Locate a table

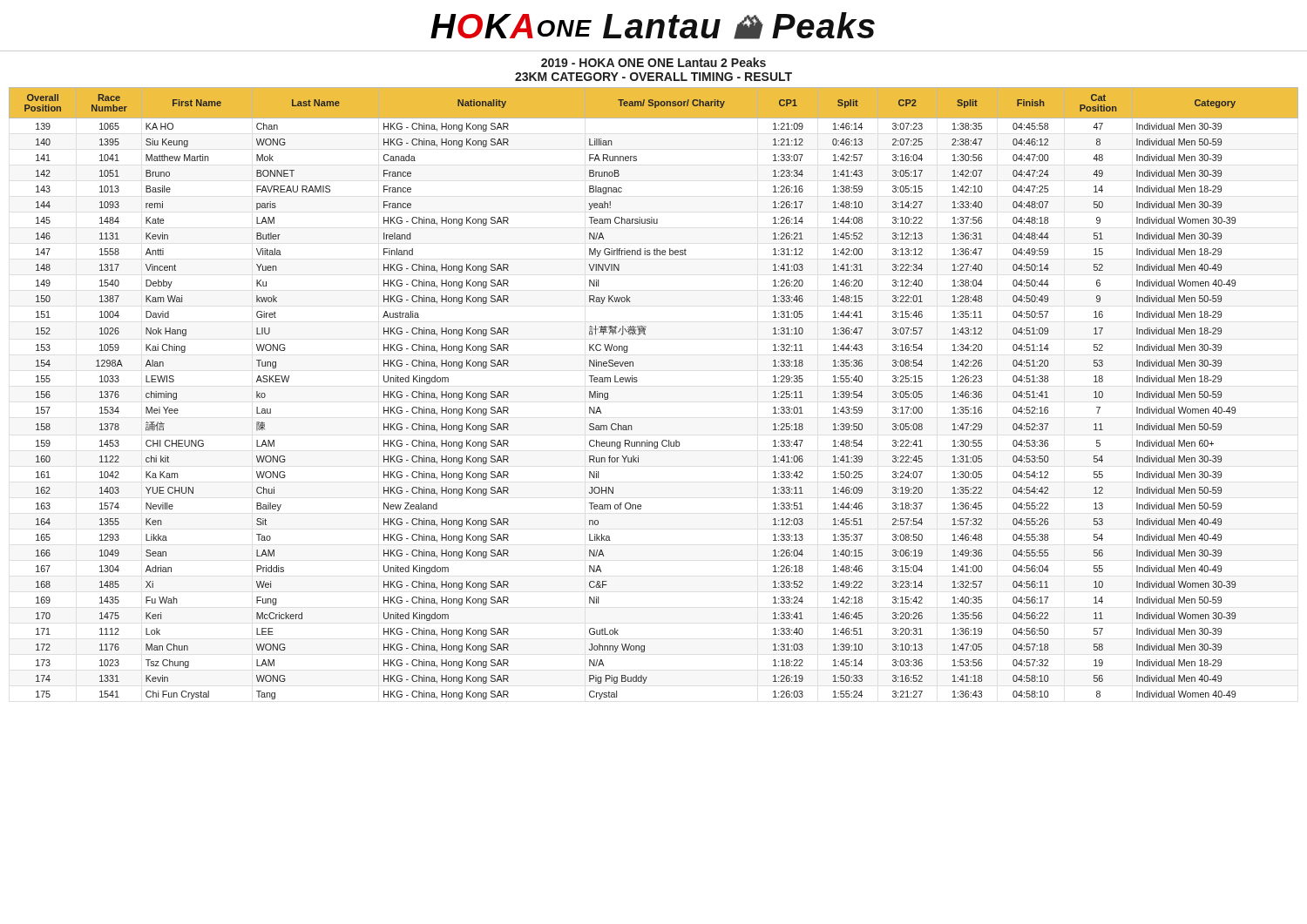[654, 395]
